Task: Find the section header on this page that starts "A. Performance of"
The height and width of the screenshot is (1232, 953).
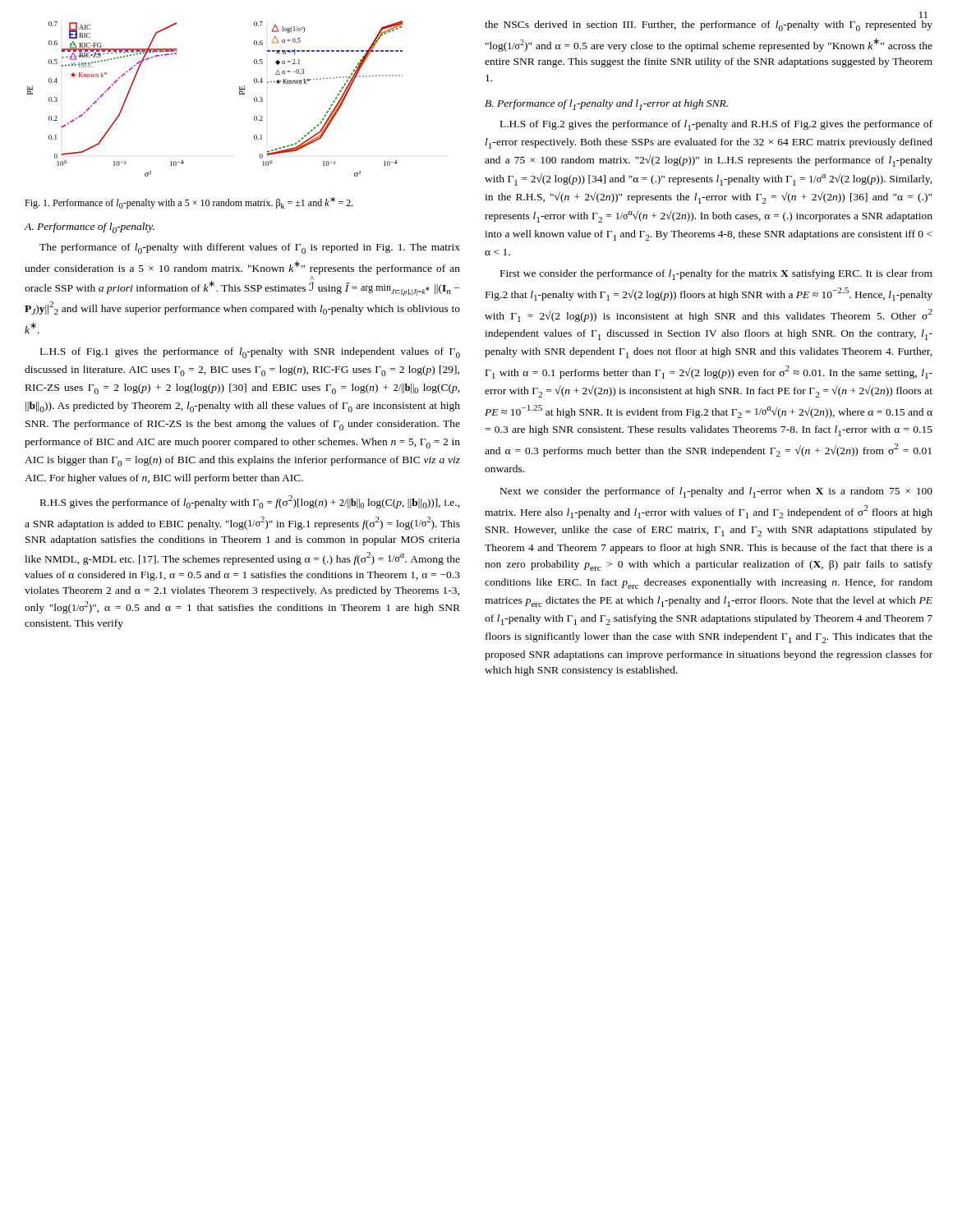Action: 90,227
